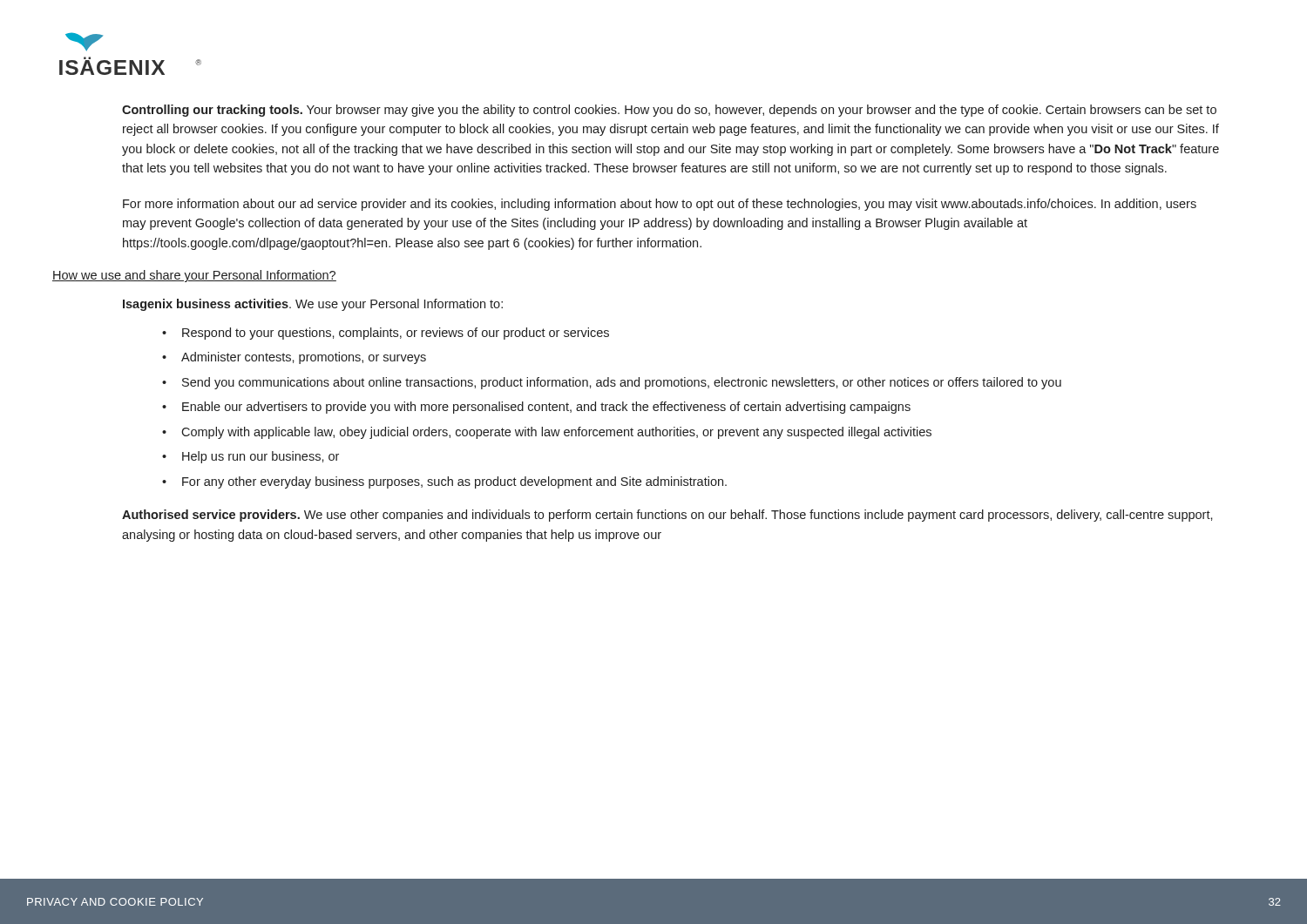Click on the element starting "Help us run our business, or"
This screenshot has height=924, width=1307.
click(x=260, y=456)
